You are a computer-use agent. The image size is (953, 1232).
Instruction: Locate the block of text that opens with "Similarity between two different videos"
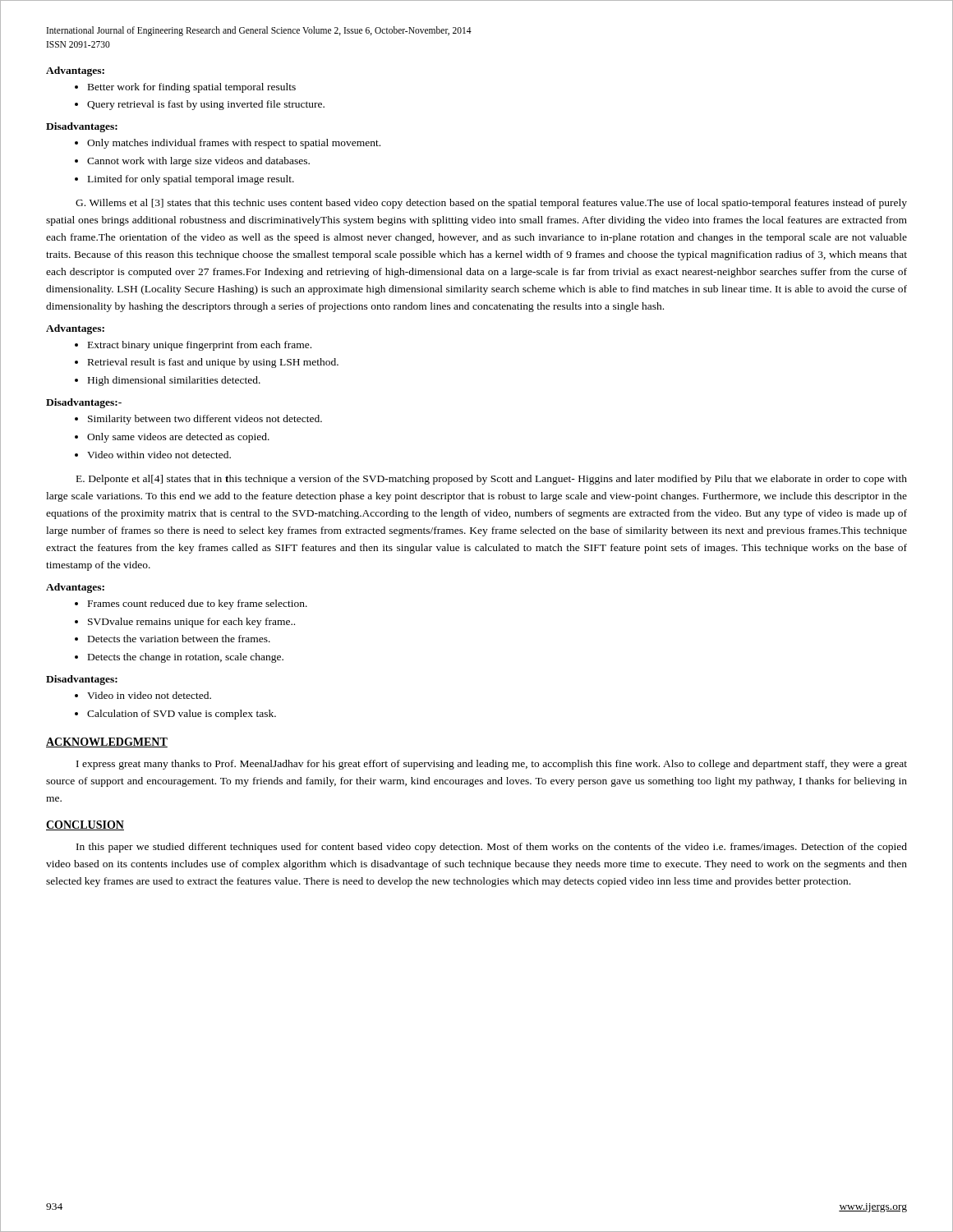[205, 419]
